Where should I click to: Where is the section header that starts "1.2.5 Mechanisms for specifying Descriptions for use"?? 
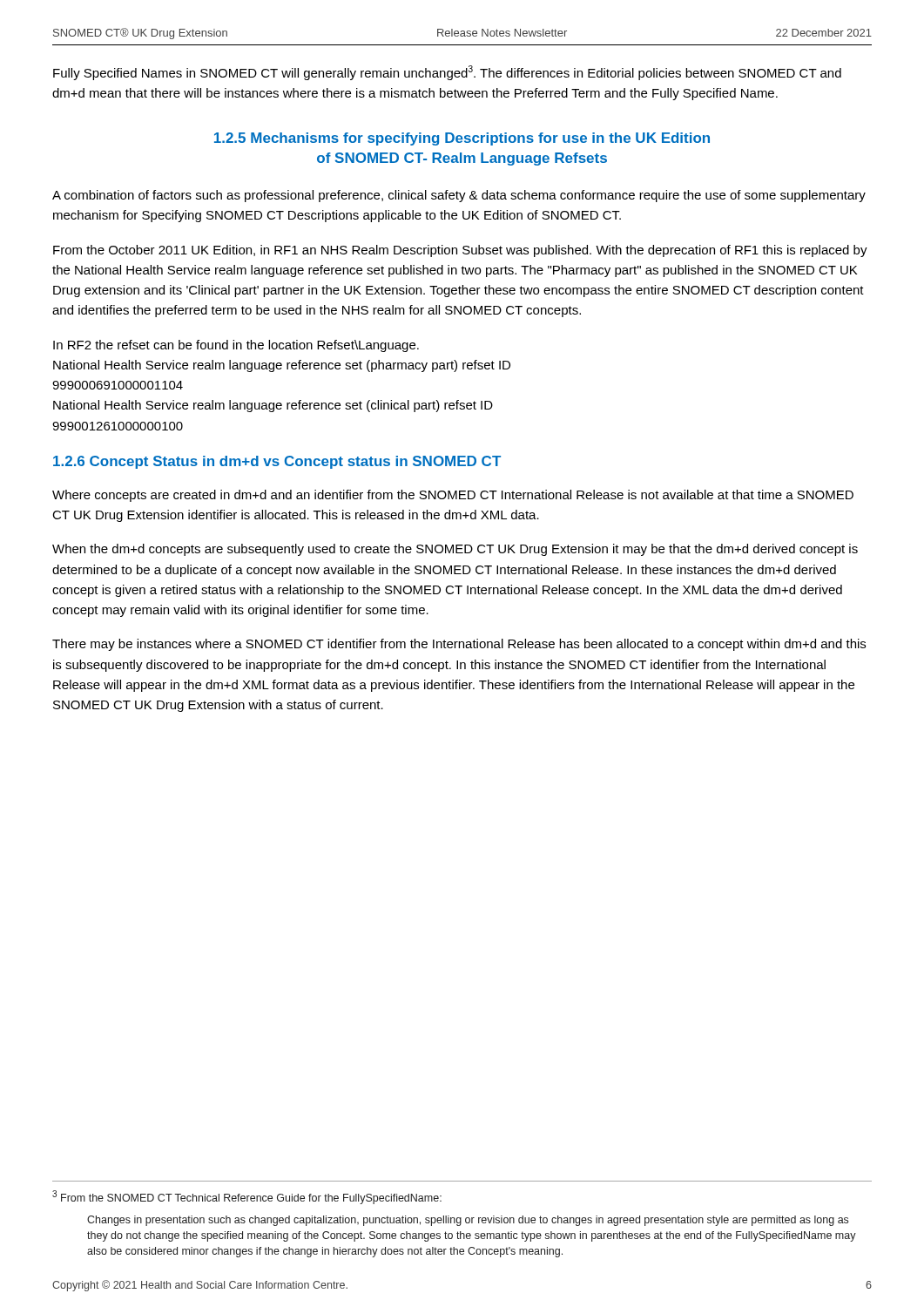(462, 148)
